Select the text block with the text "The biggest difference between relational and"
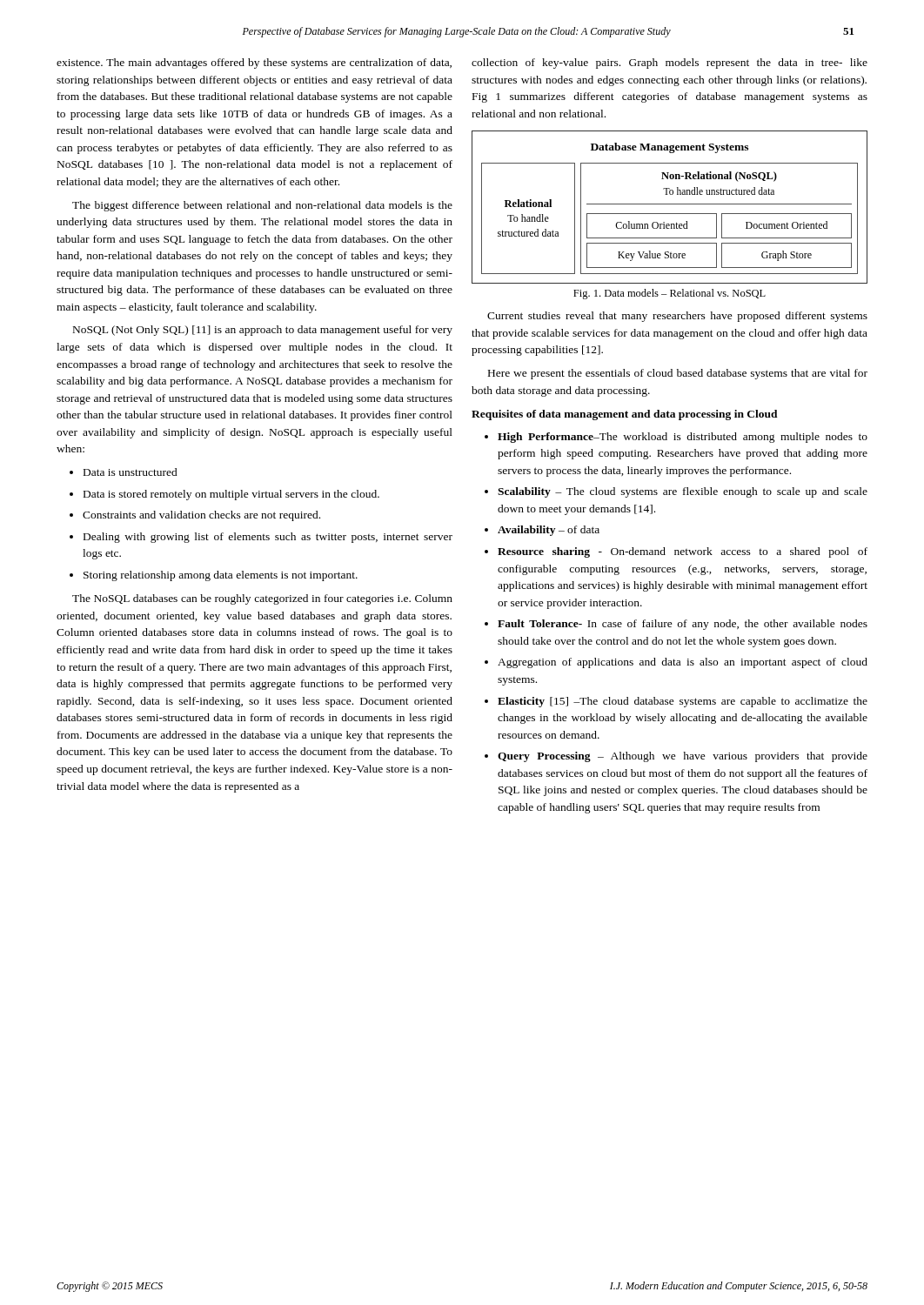The height and width of the screenshot is (1305, 924). click(x=254, y=256)
